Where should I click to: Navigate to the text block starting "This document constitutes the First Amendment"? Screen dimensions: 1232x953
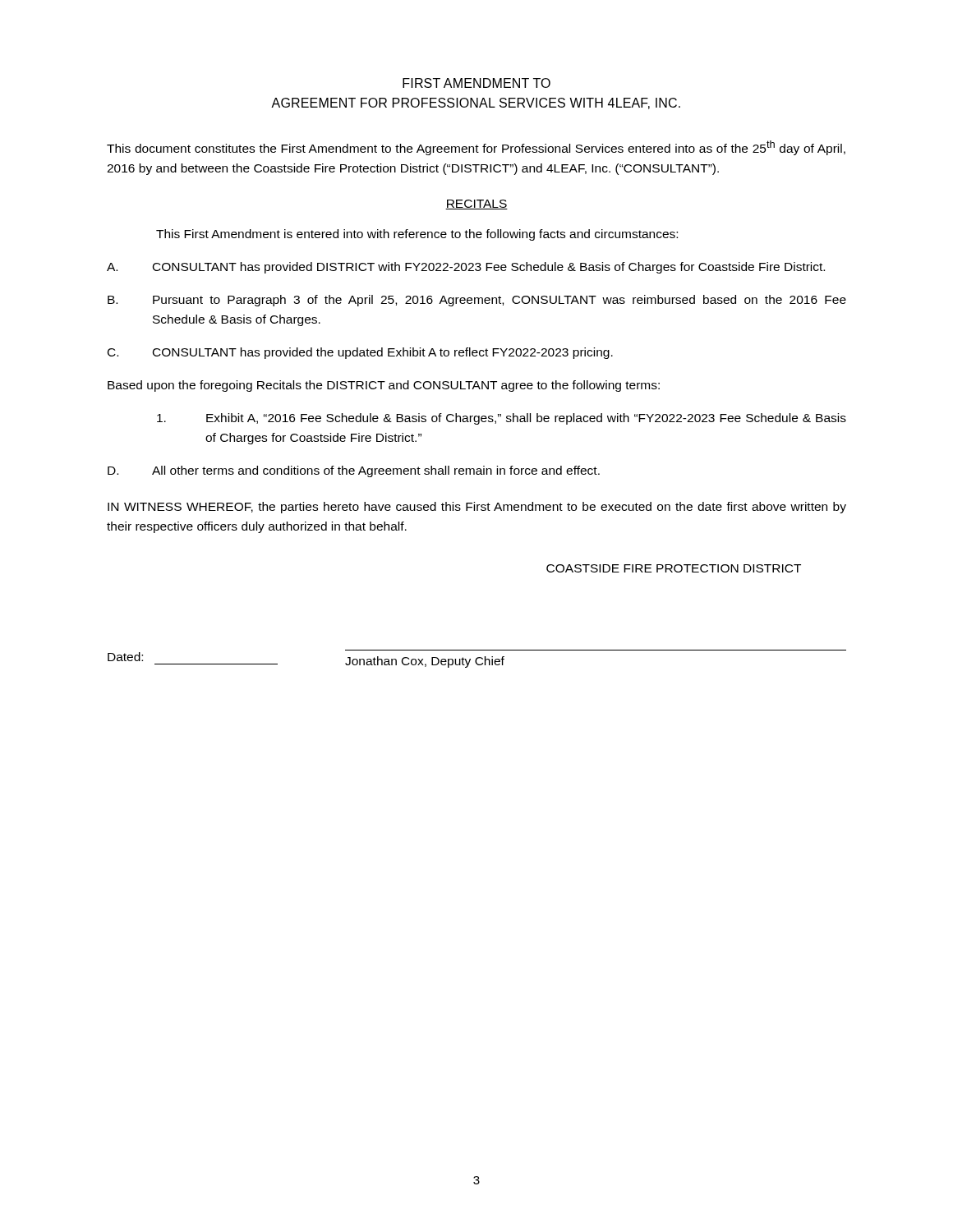476,157
